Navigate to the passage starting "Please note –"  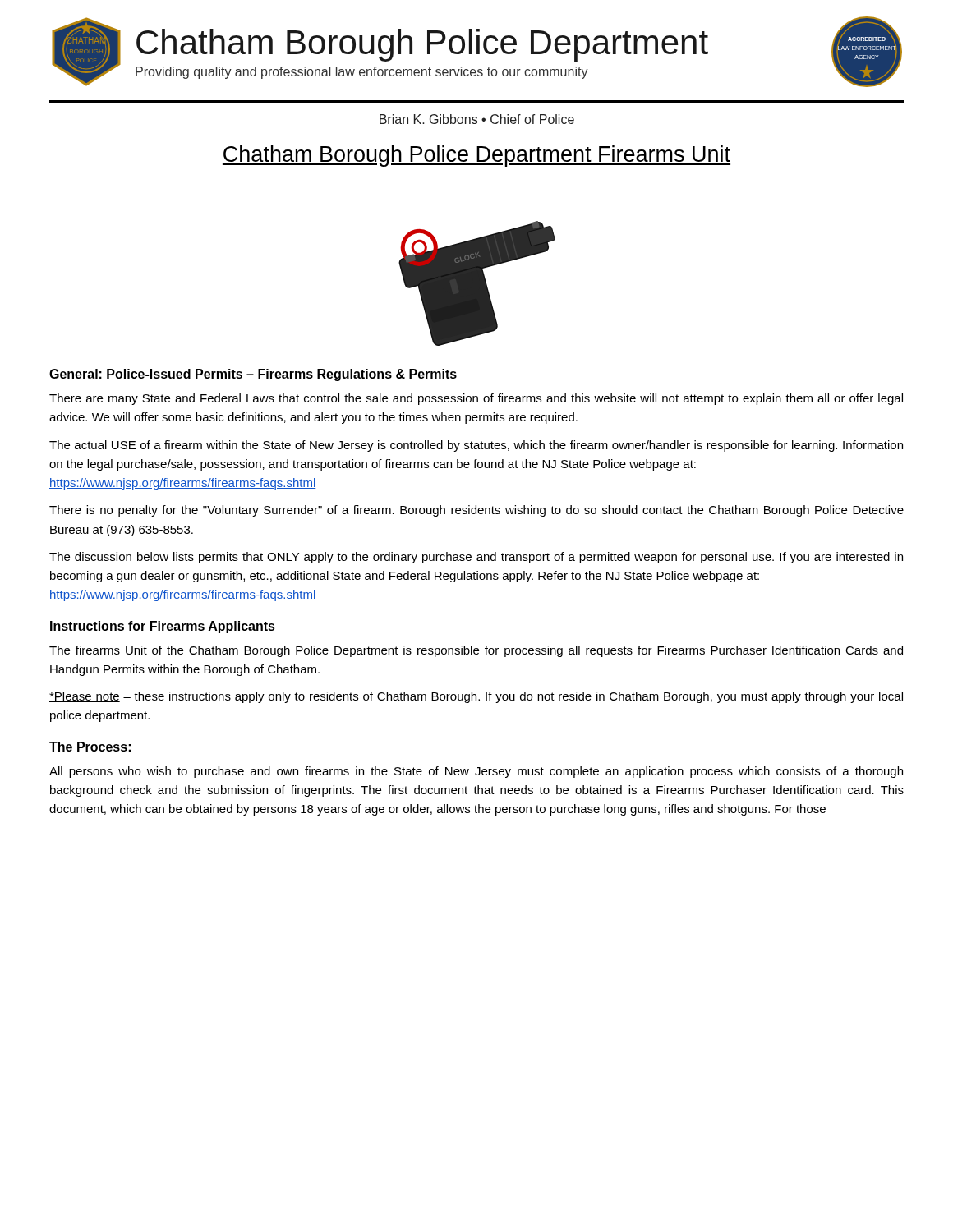(x=476, y=706)
